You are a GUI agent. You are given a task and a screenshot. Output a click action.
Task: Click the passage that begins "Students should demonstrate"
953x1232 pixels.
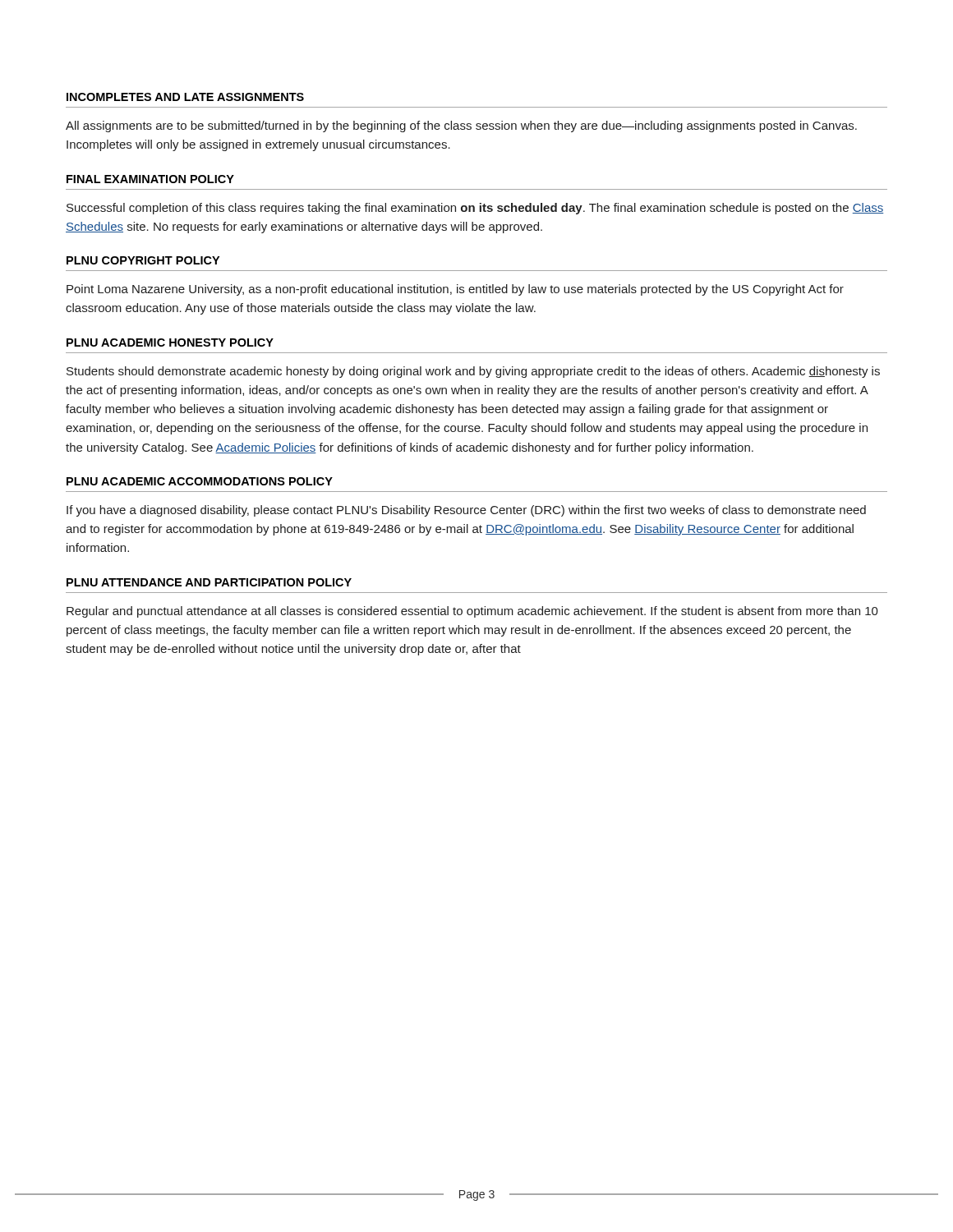click(x=473, y=409)
